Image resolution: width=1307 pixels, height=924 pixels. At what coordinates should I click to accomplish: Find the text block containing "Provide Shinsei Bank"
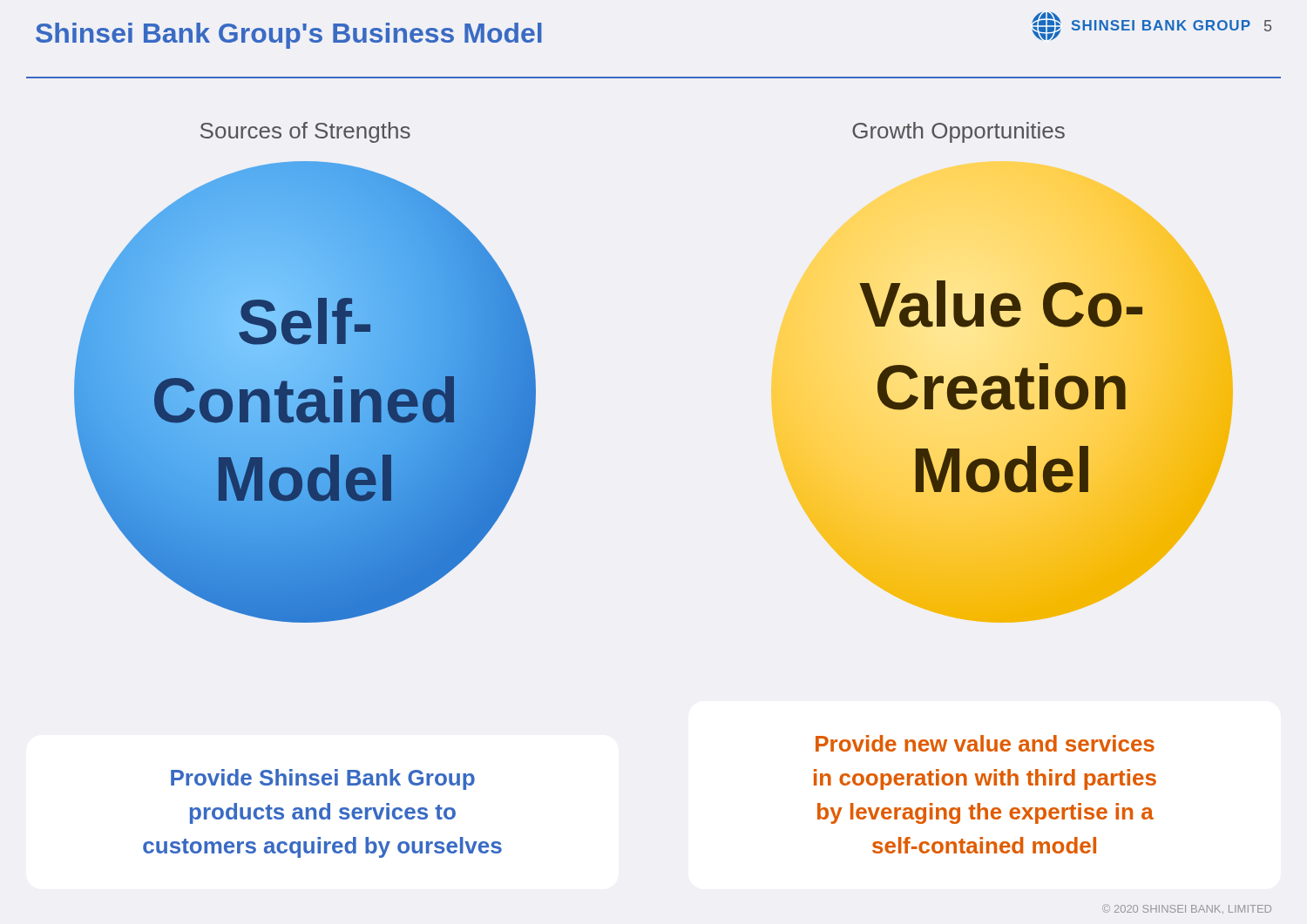coord(322,812)
